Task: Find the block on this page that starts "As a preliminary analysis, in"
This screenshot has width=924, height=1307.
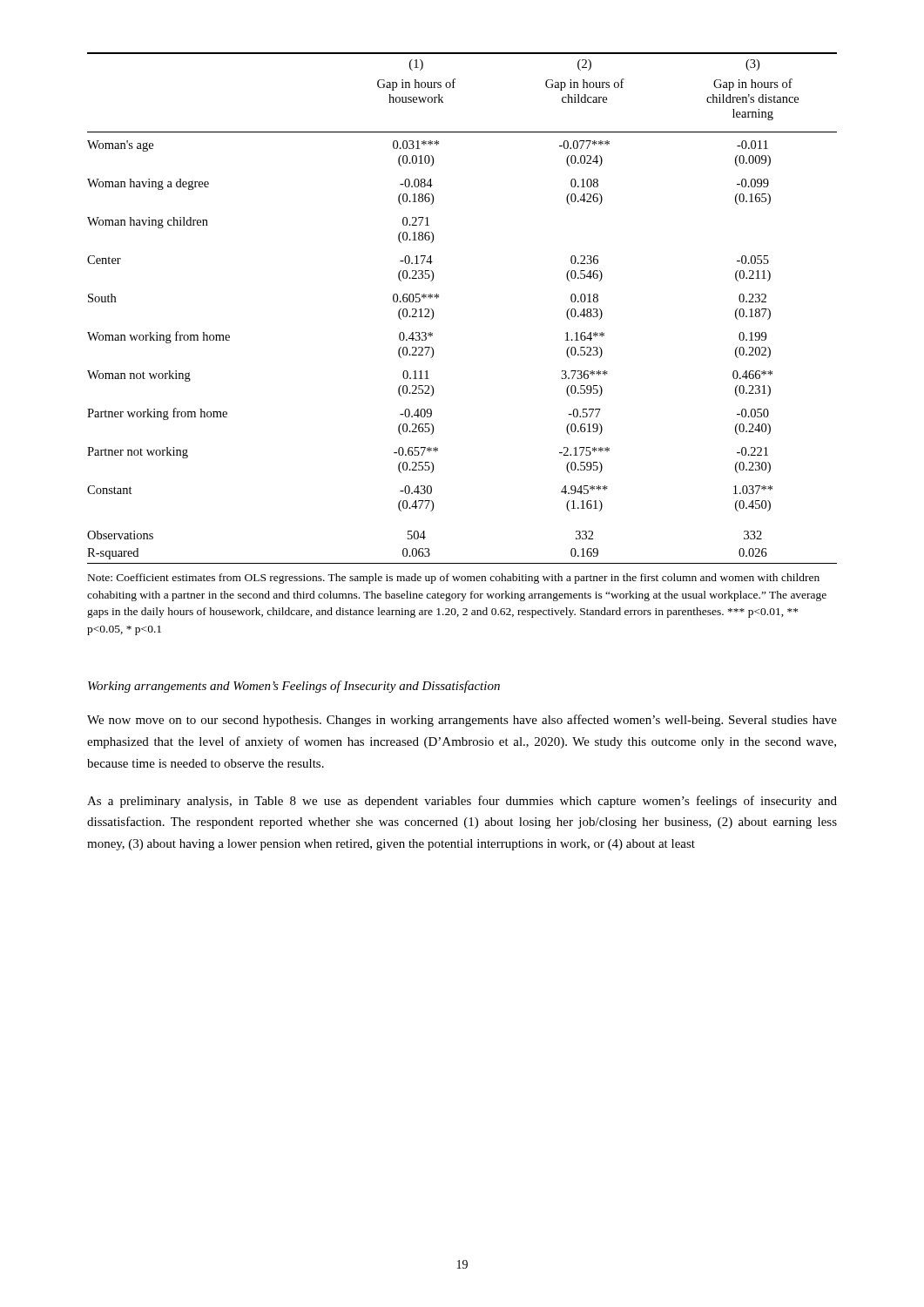Action: (462, 822)
